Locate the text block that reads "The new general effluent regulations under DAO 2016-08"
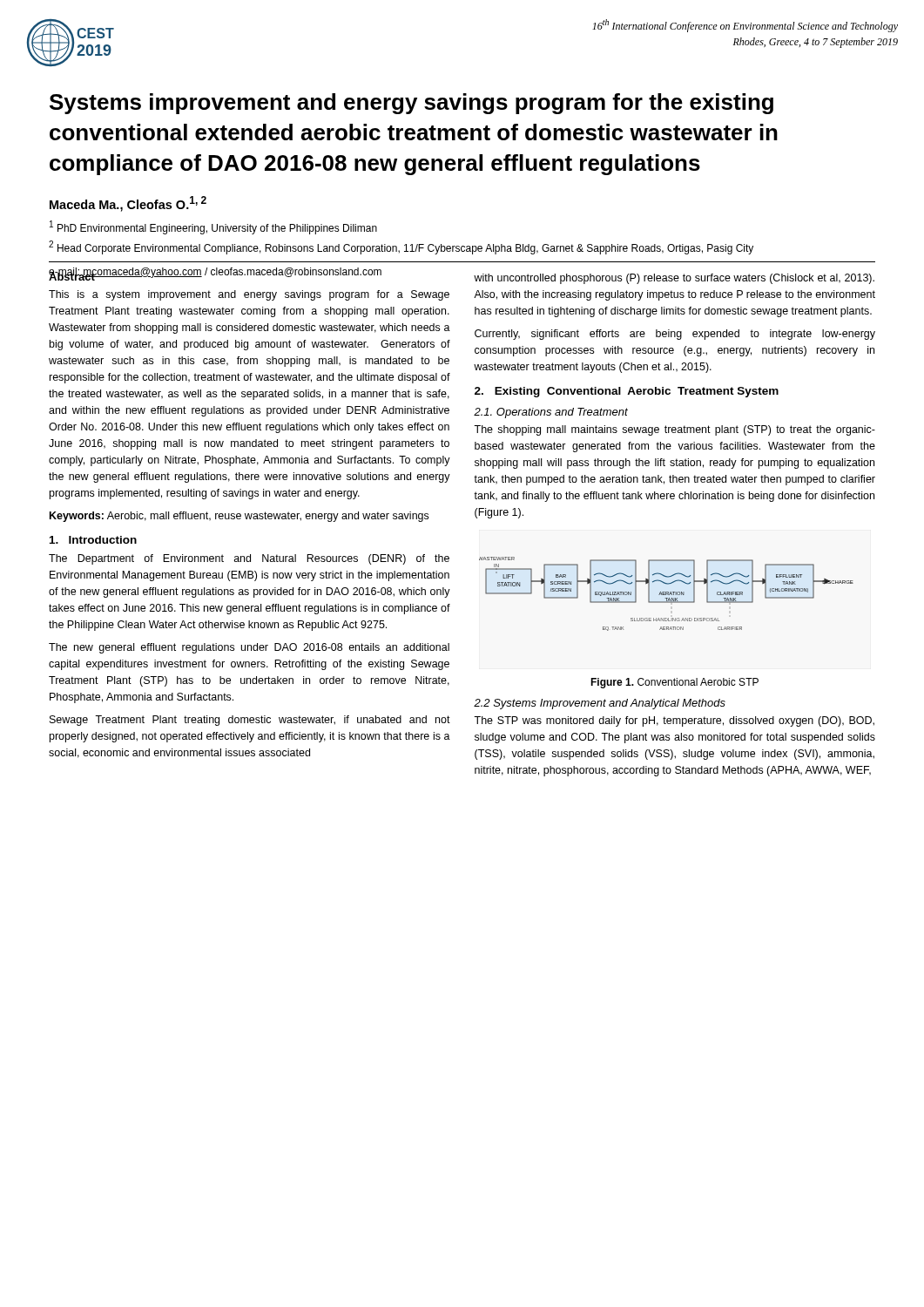The width and height of the screenshot is (924, 1307). [249, 672]
